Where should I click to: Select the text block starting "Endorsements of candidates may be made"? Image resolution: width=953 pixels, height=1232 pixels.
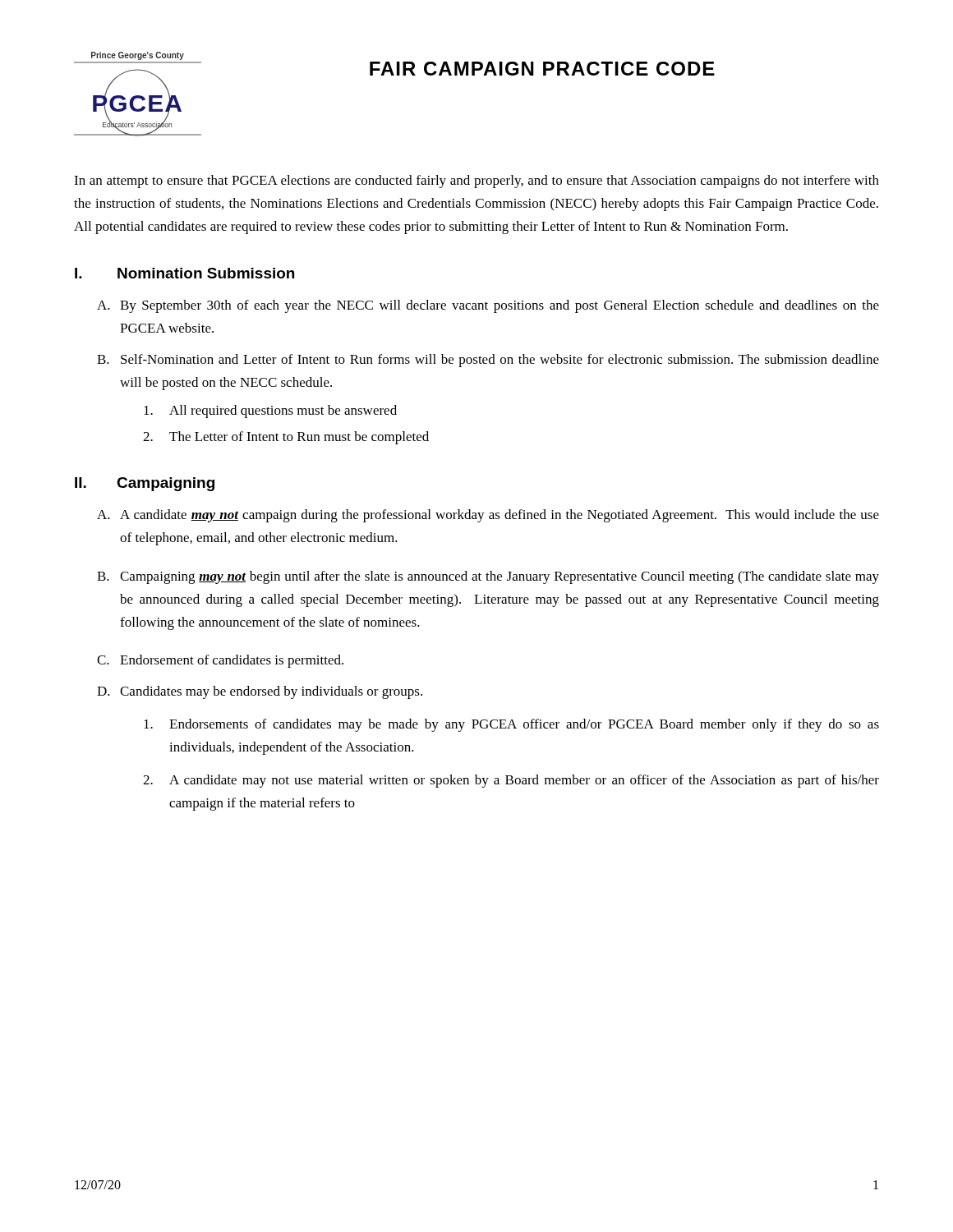(511, 736)
